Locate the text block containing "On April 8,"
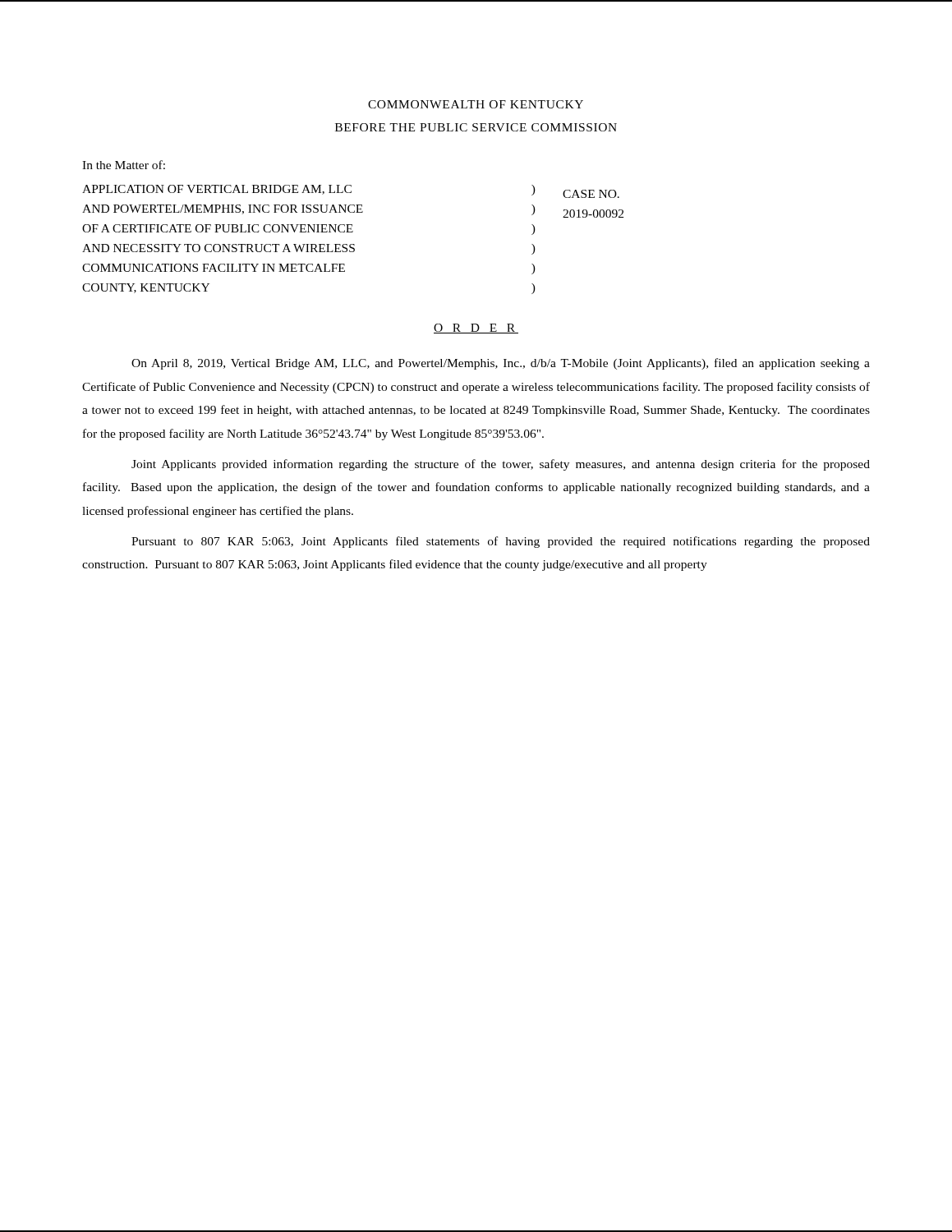The width and height of the screenshot is (952, 1232). point(476,398)
